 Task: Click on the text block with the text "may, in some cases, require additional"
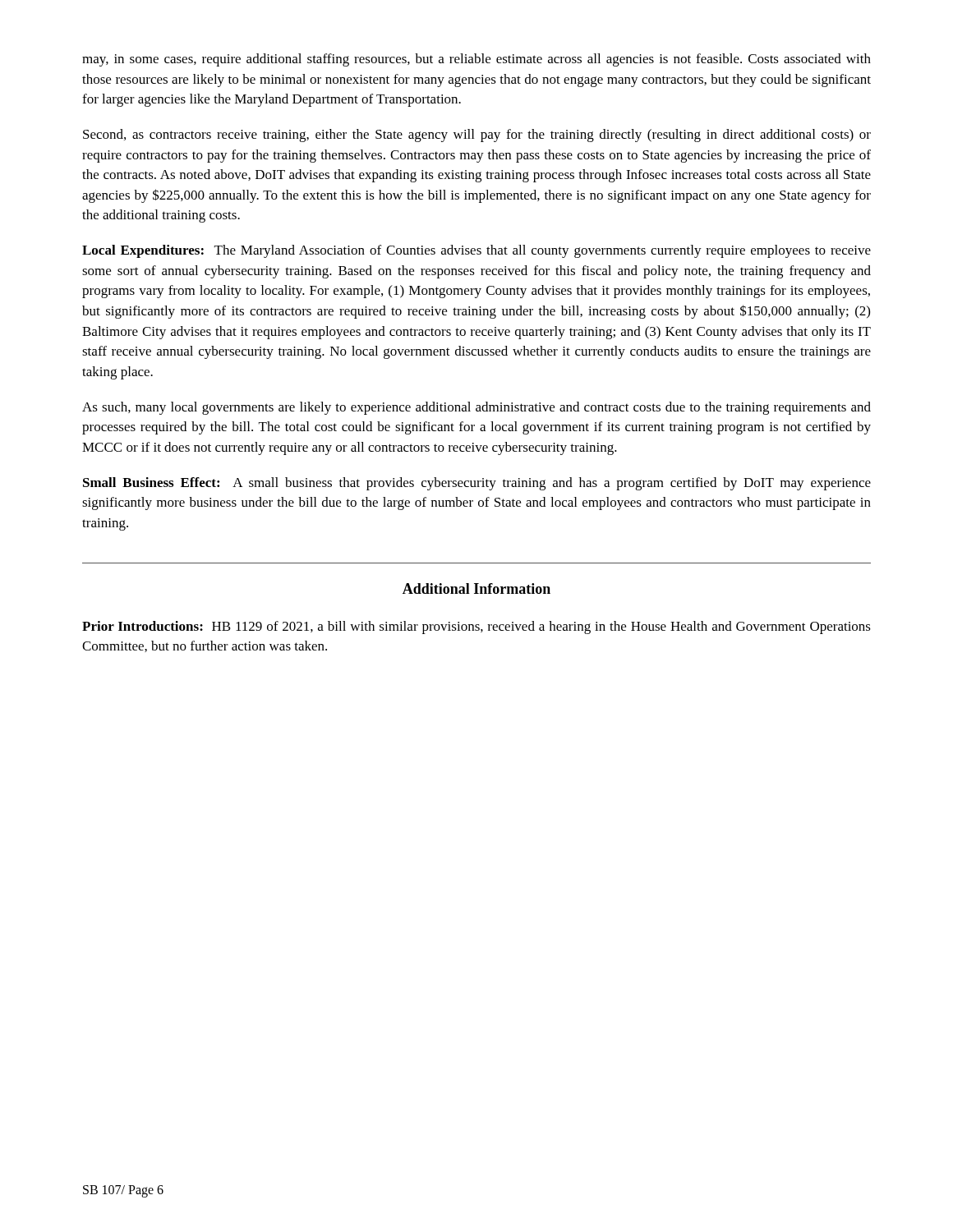tap(476, 79)
